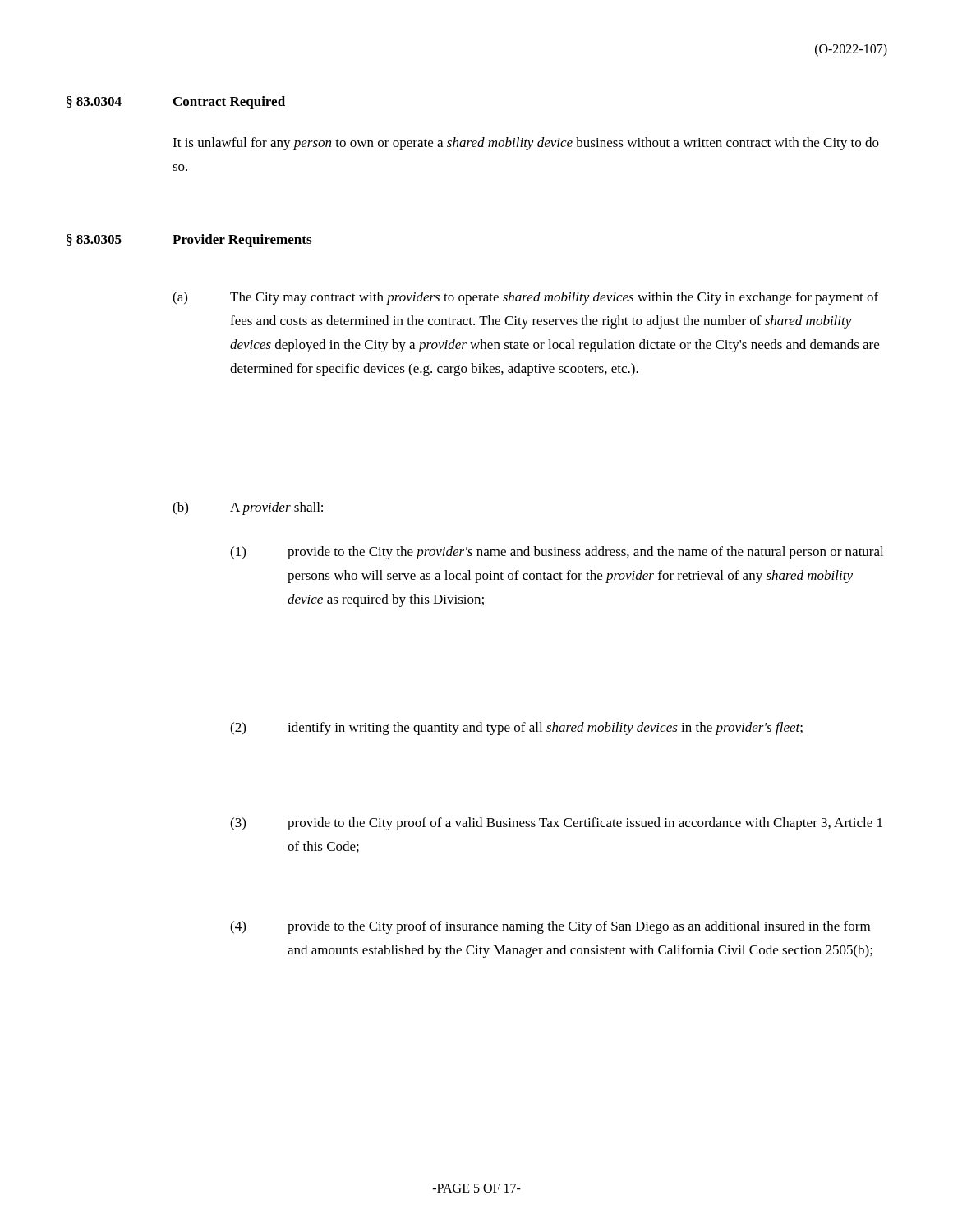Find the region starting "(3) provide to the City proof"
This screenshot has width=953, height=1232.
pyautogui.click(x=476, y=829)
